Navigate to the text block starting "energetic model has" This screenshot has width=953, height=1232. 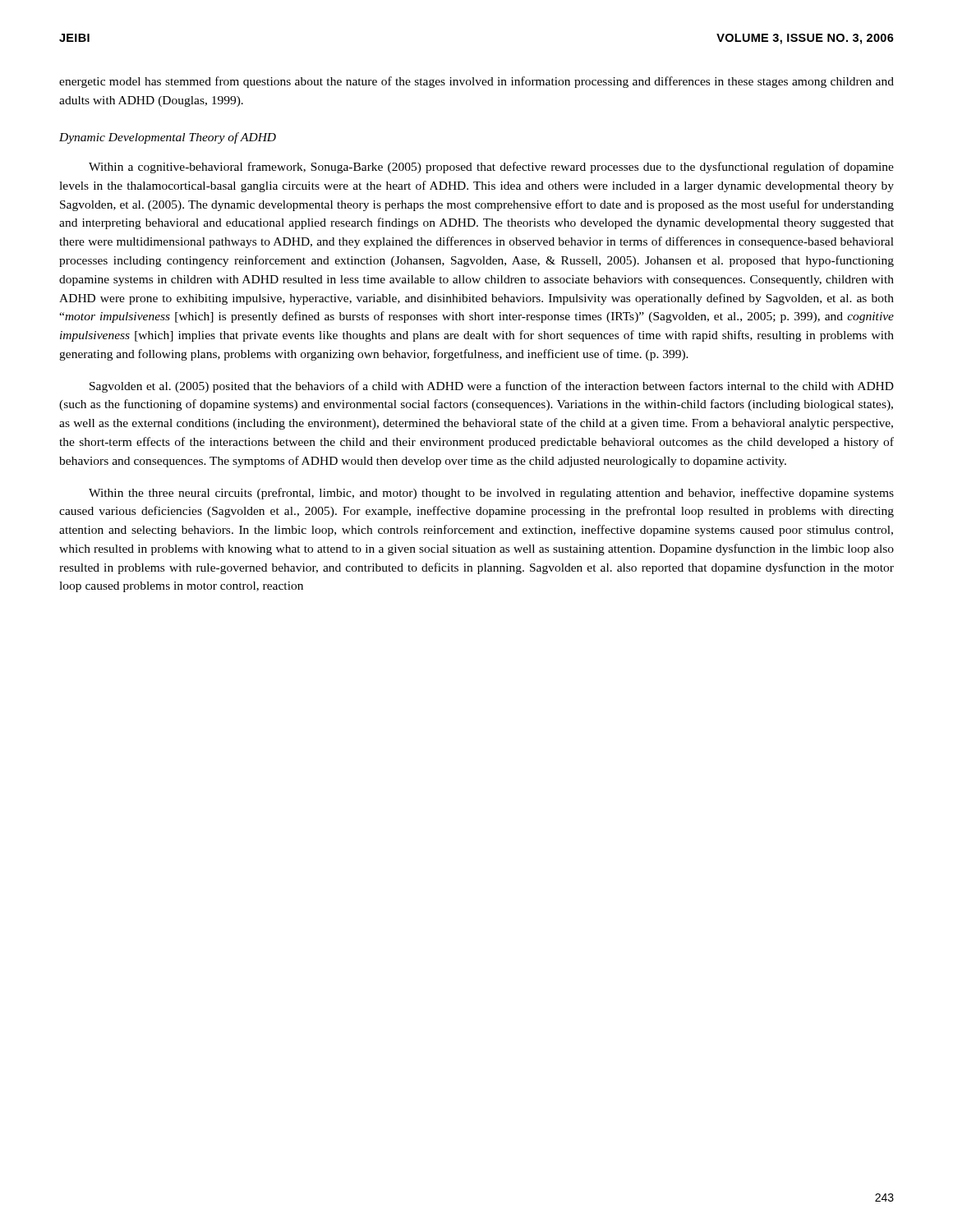(476, 91)
